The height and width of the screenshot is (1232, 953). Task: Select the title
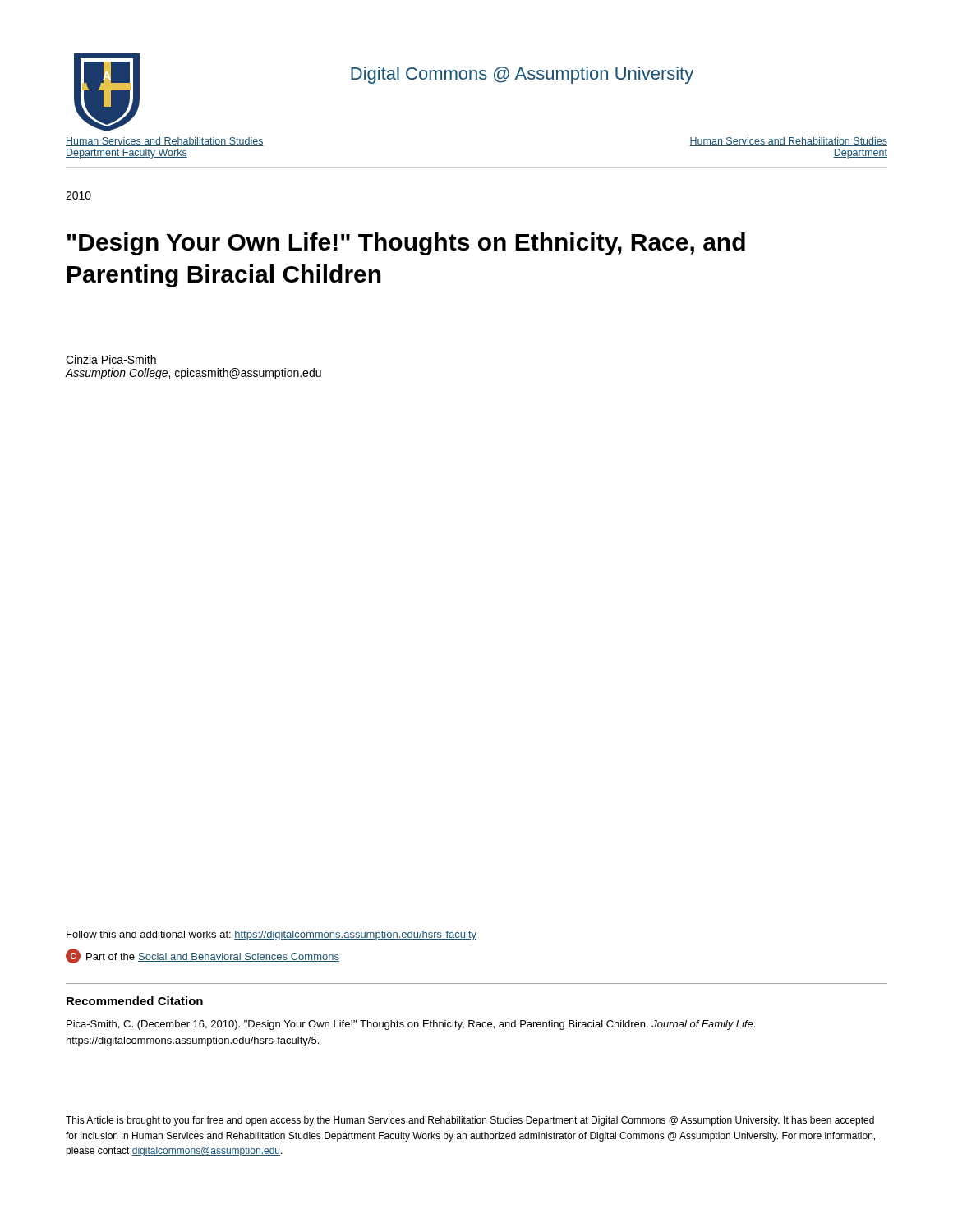[x=406, y=258]
